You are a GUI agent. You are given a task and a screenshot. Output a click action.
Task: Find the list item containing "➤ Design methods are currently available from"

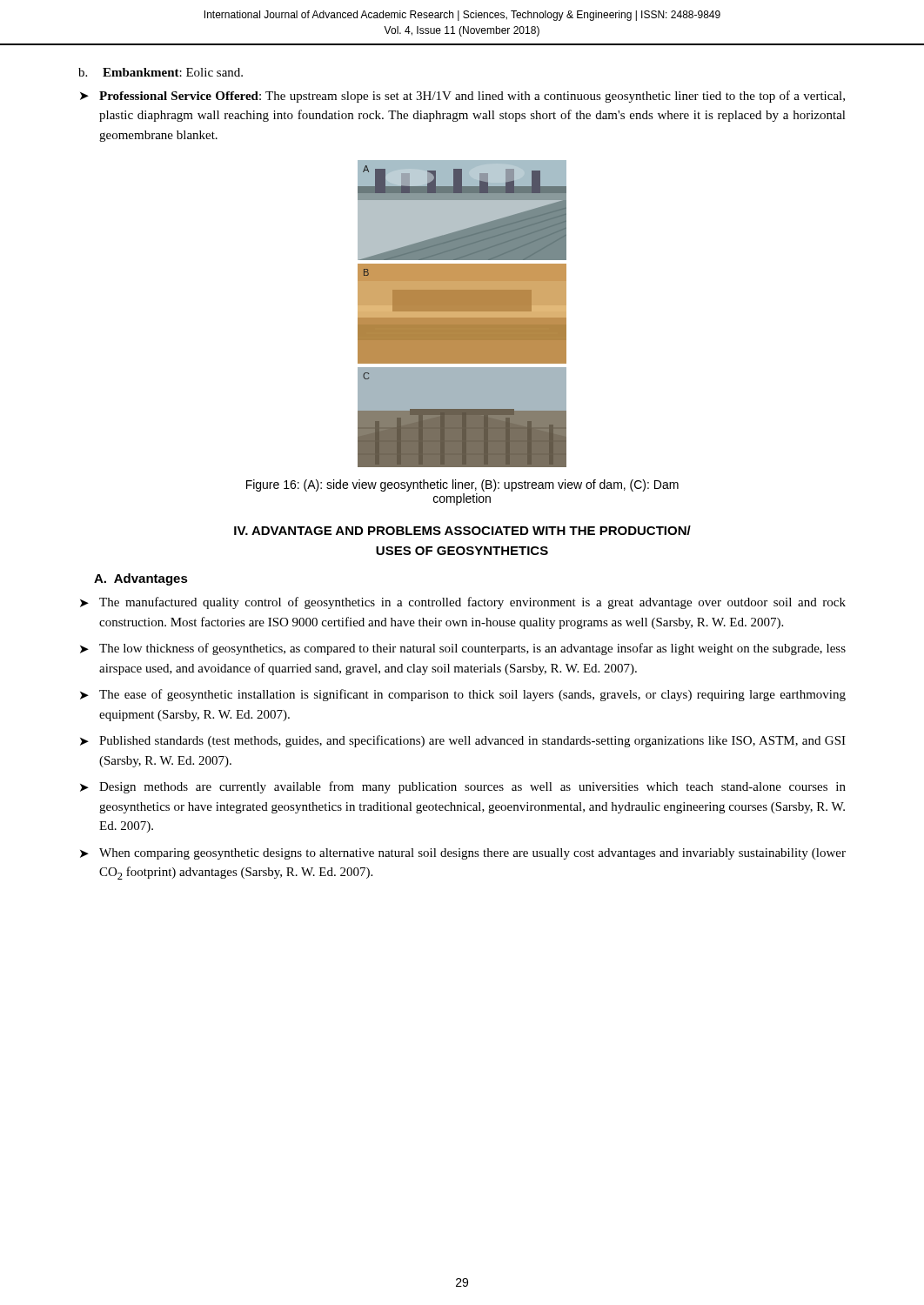click(x=462, y=806)
